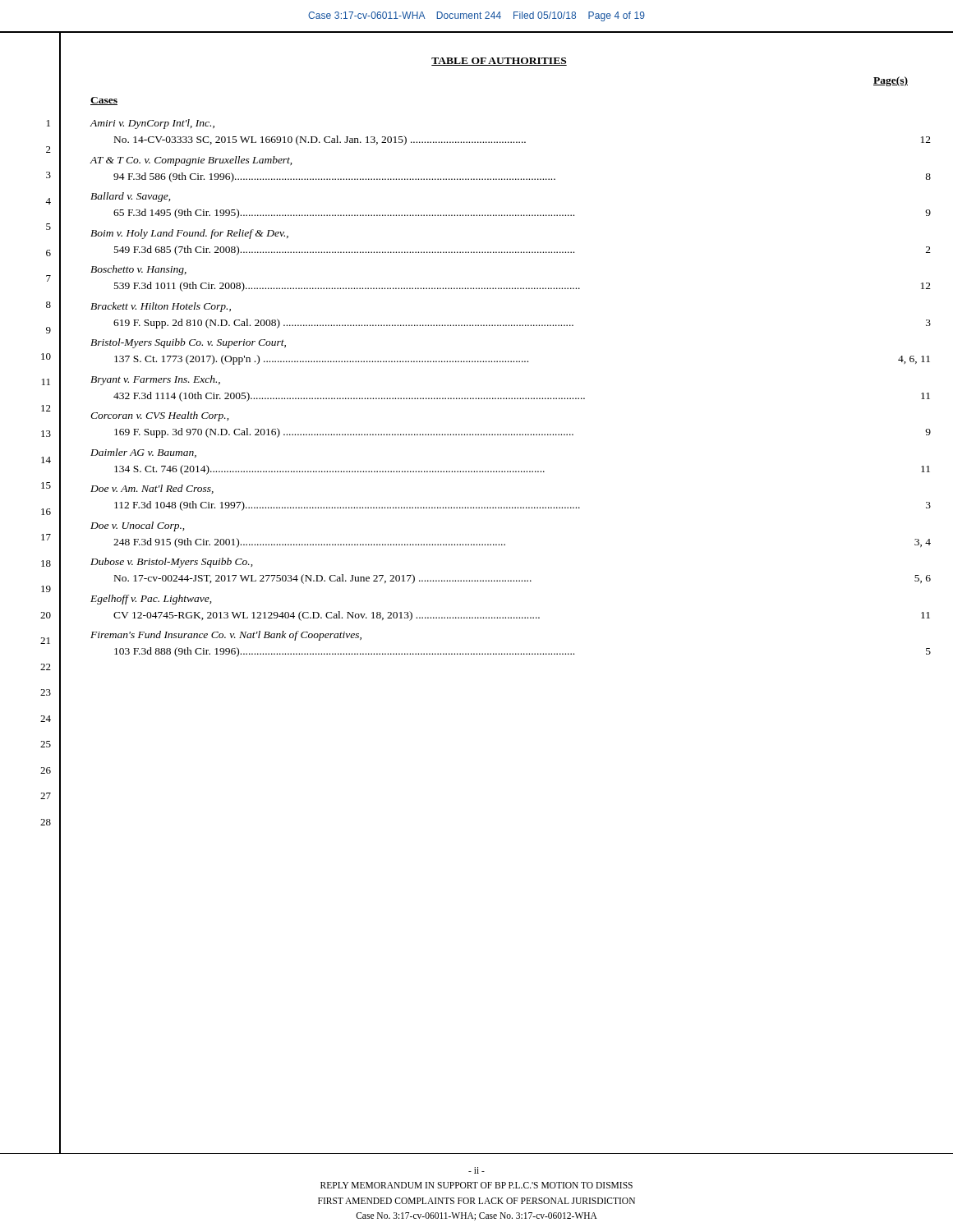Locate the list item with the text "Boschetto v. Hansing, 539 F.3d 1011 (9th"
Viewport: 953px width, 1232px height.
[499, 278]
